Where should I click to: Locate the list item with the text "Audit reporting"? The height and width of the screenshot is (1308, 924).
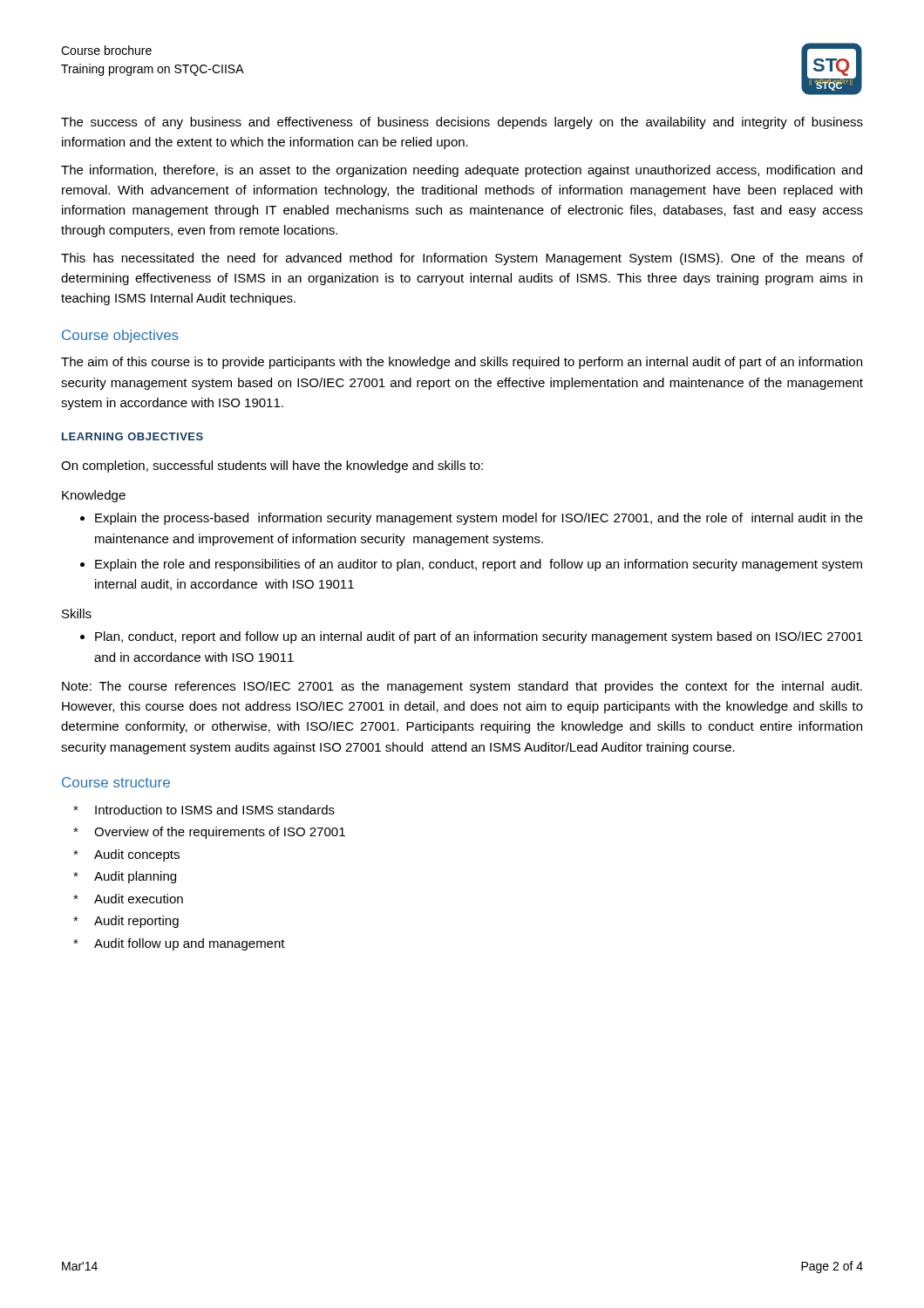point(137,921)
